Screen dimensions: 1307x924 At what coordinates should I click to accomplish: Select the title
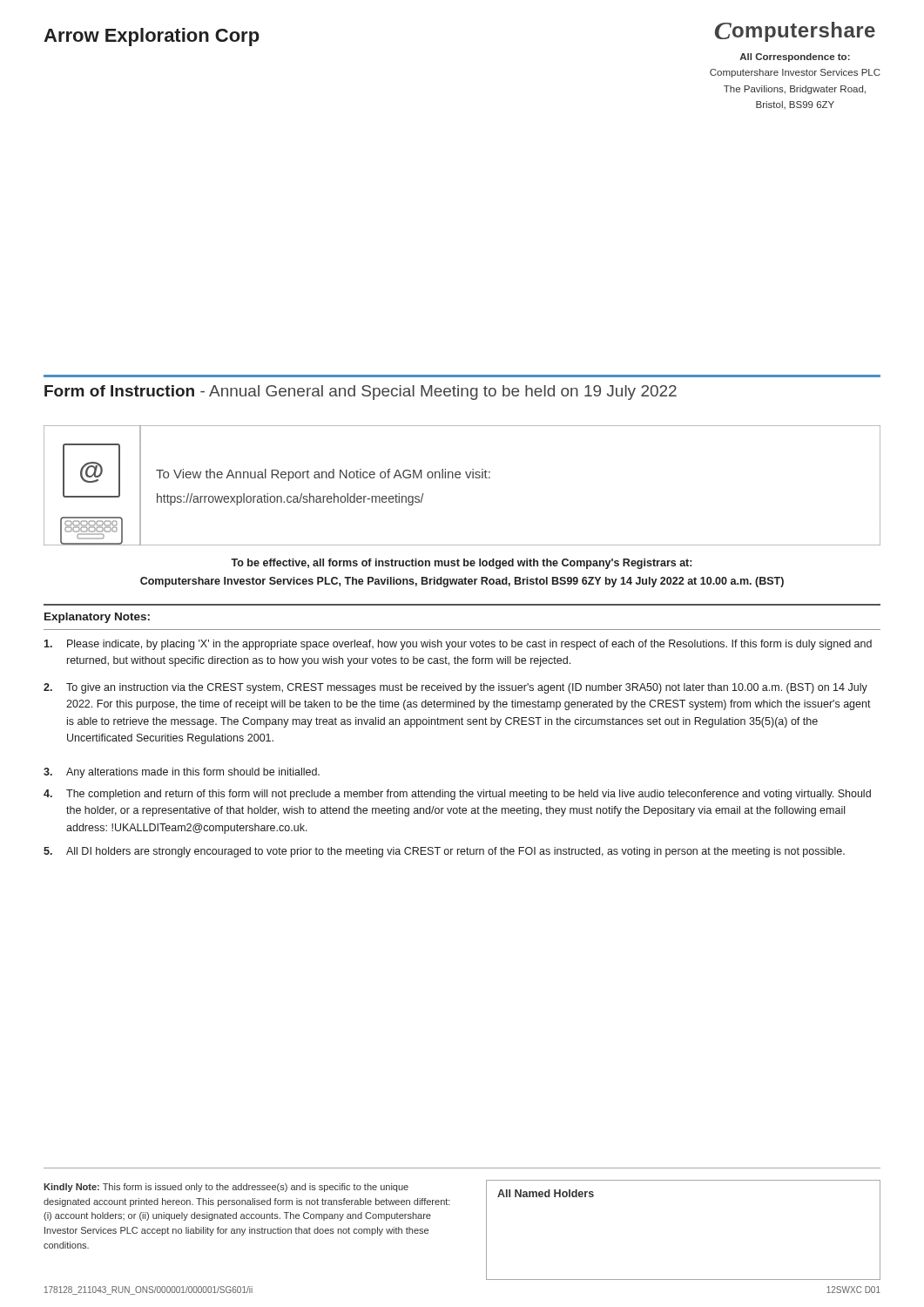[152, 35]
